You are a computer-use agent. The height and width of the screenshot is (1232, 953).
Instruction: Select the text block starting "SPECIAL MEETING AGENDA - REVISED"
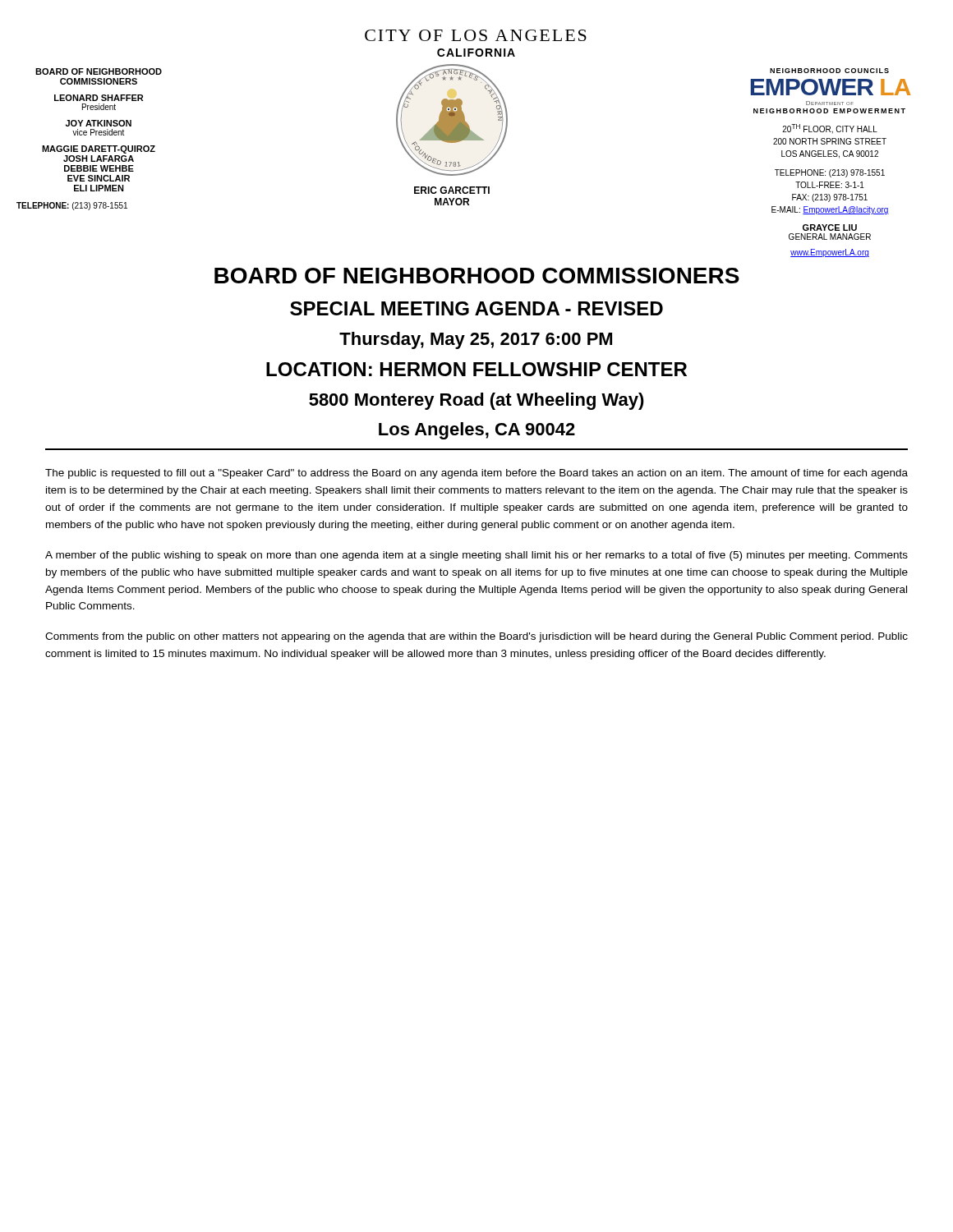click(x=476, y=308)
